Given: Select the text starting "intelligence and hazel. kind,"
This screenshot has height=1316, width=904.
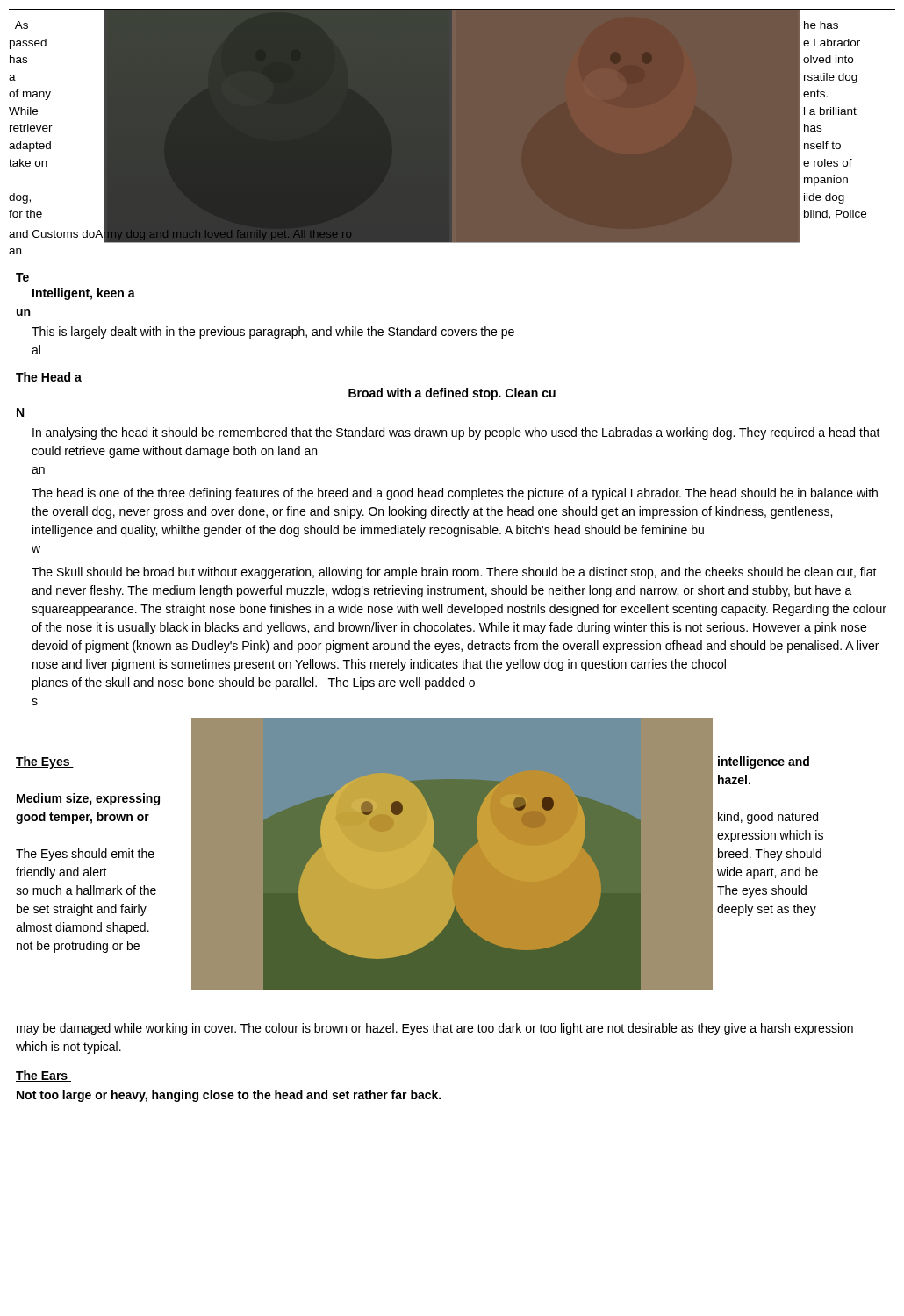Looking at the screenshot, I should (770, 835).
